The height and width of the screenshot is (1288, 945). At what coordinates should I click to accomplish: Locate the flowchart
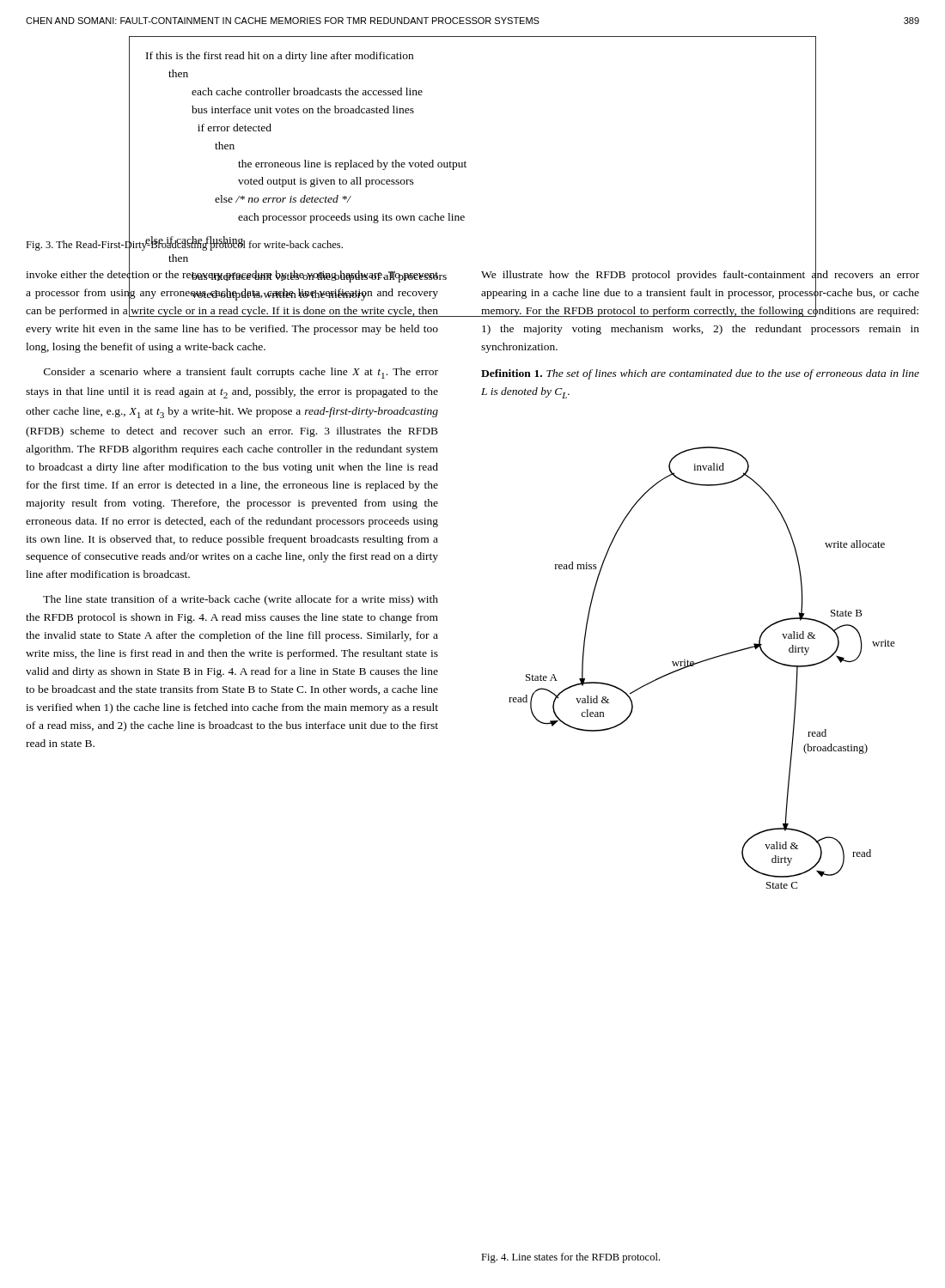coord(472,176)
